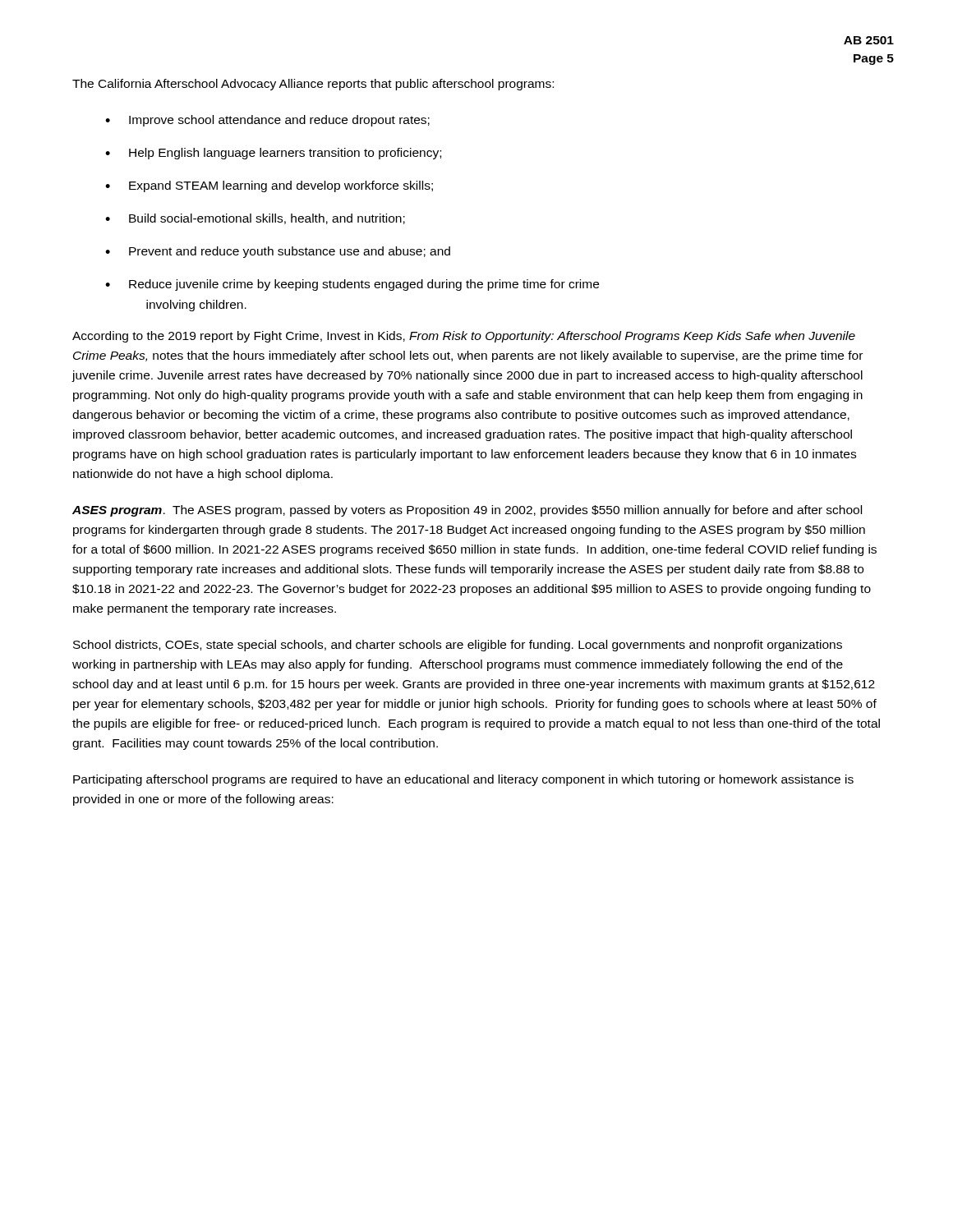Select the region starting "The California Afterschool Advocacy Alliance reports"
Viewport: 953px width, 1232px height.
[314, 83]
